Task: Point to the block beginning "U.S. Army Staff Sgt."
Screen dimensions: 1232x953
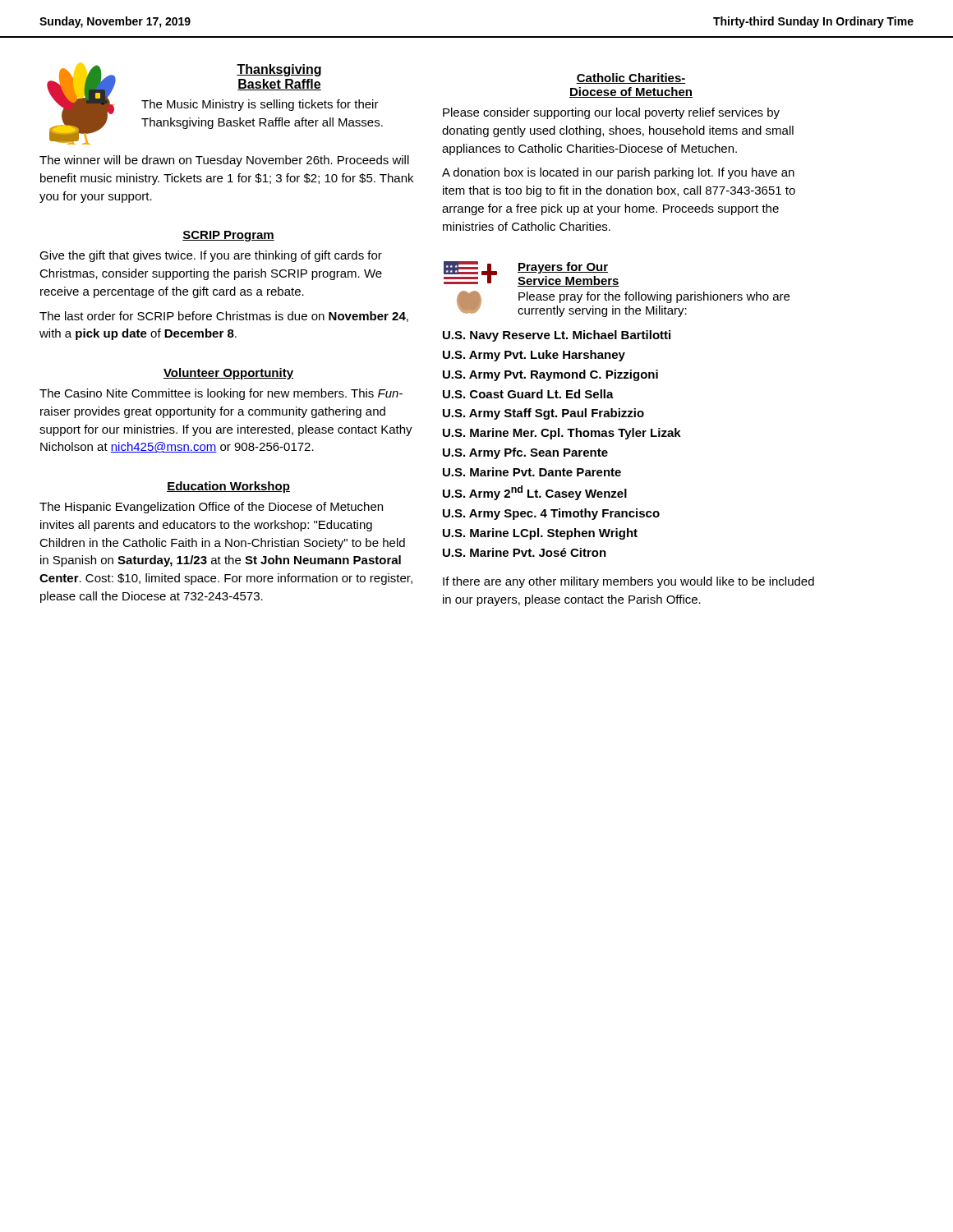Action: [543, 413]
